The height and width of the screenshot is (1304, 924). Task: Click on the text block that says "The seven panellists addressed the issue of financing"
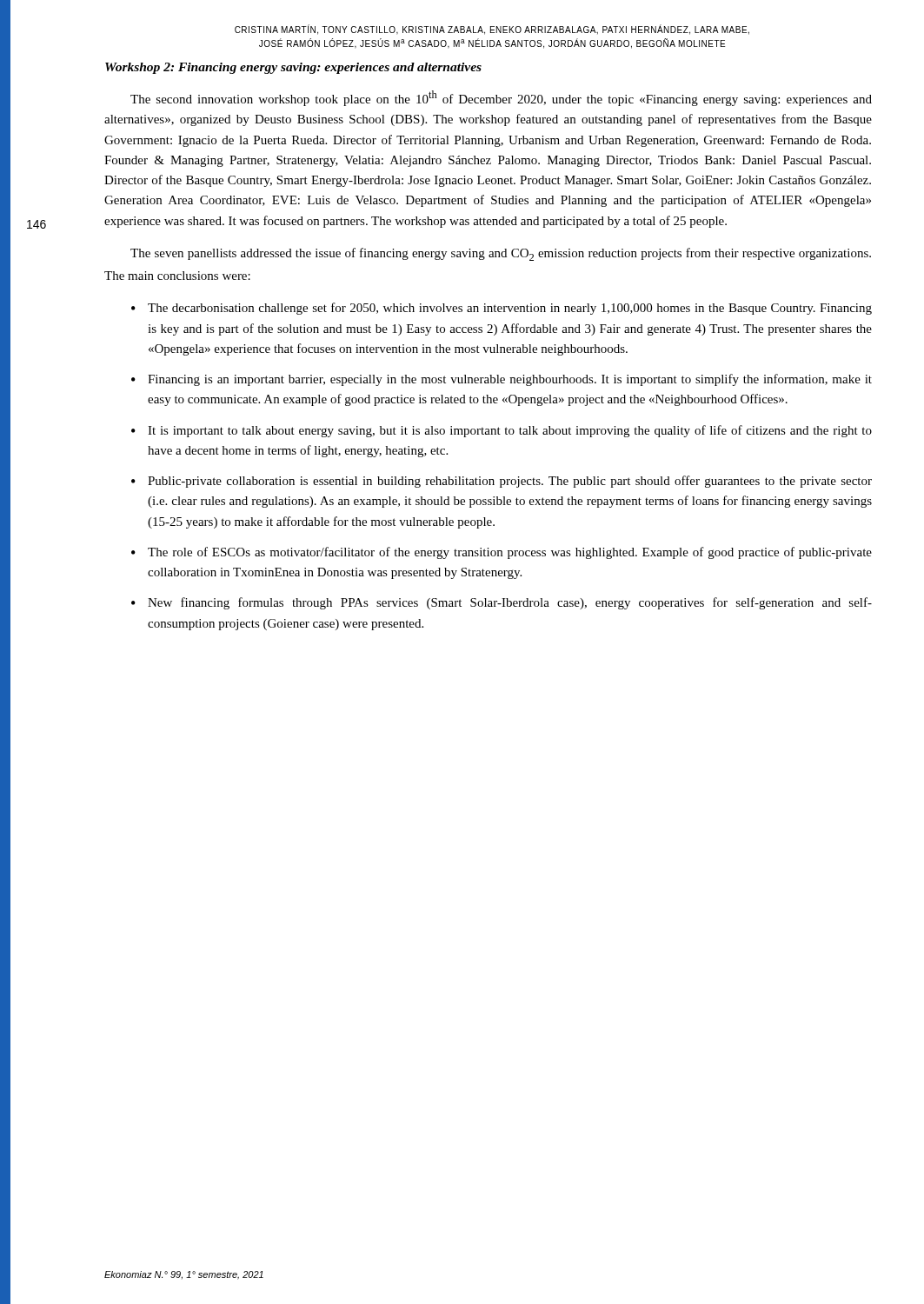coord(488,264)
